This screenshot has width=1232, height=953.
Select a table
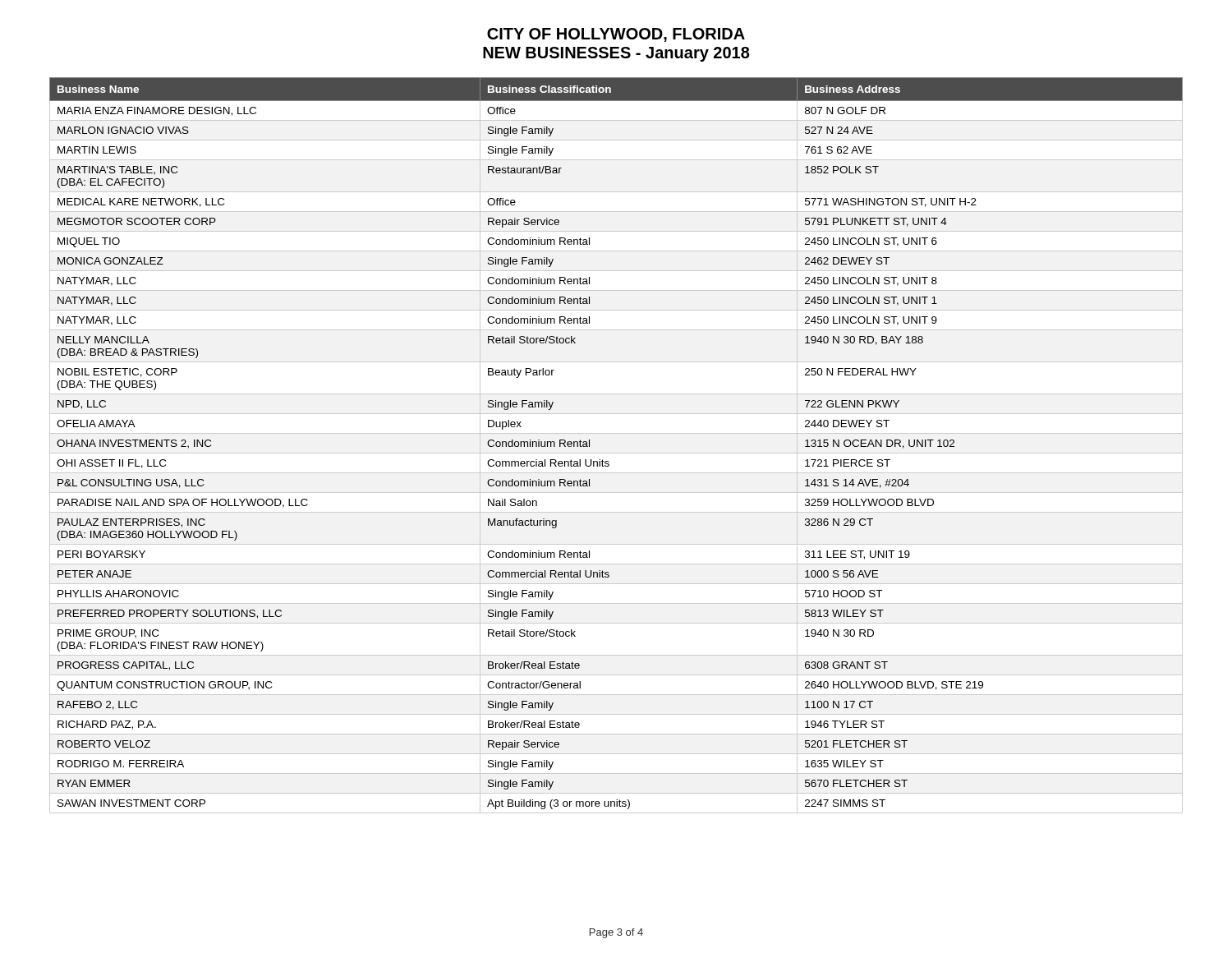(616, 445)
